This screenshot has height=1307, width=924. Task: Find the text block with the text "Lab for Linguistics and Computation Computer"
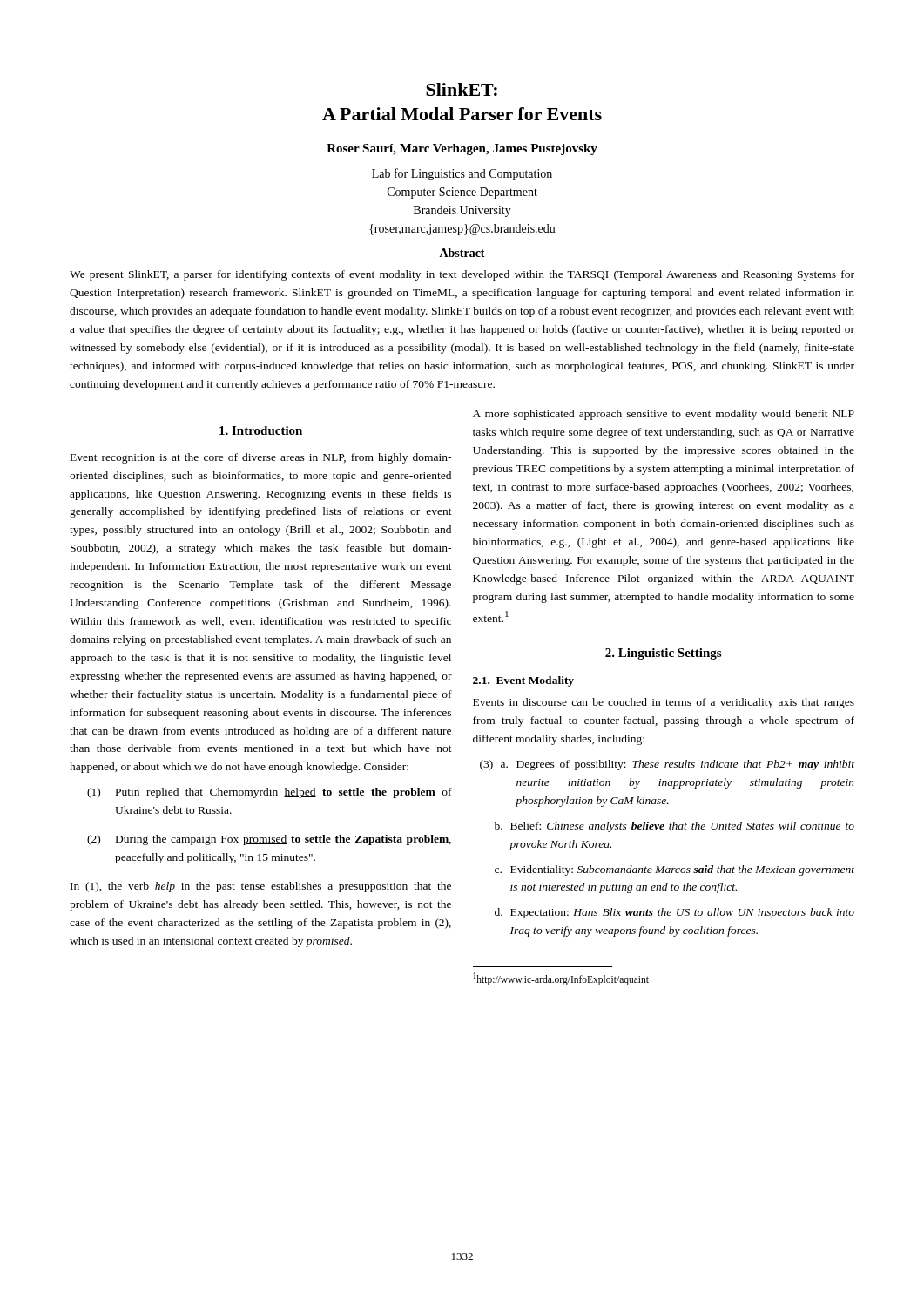click(462, 201)
